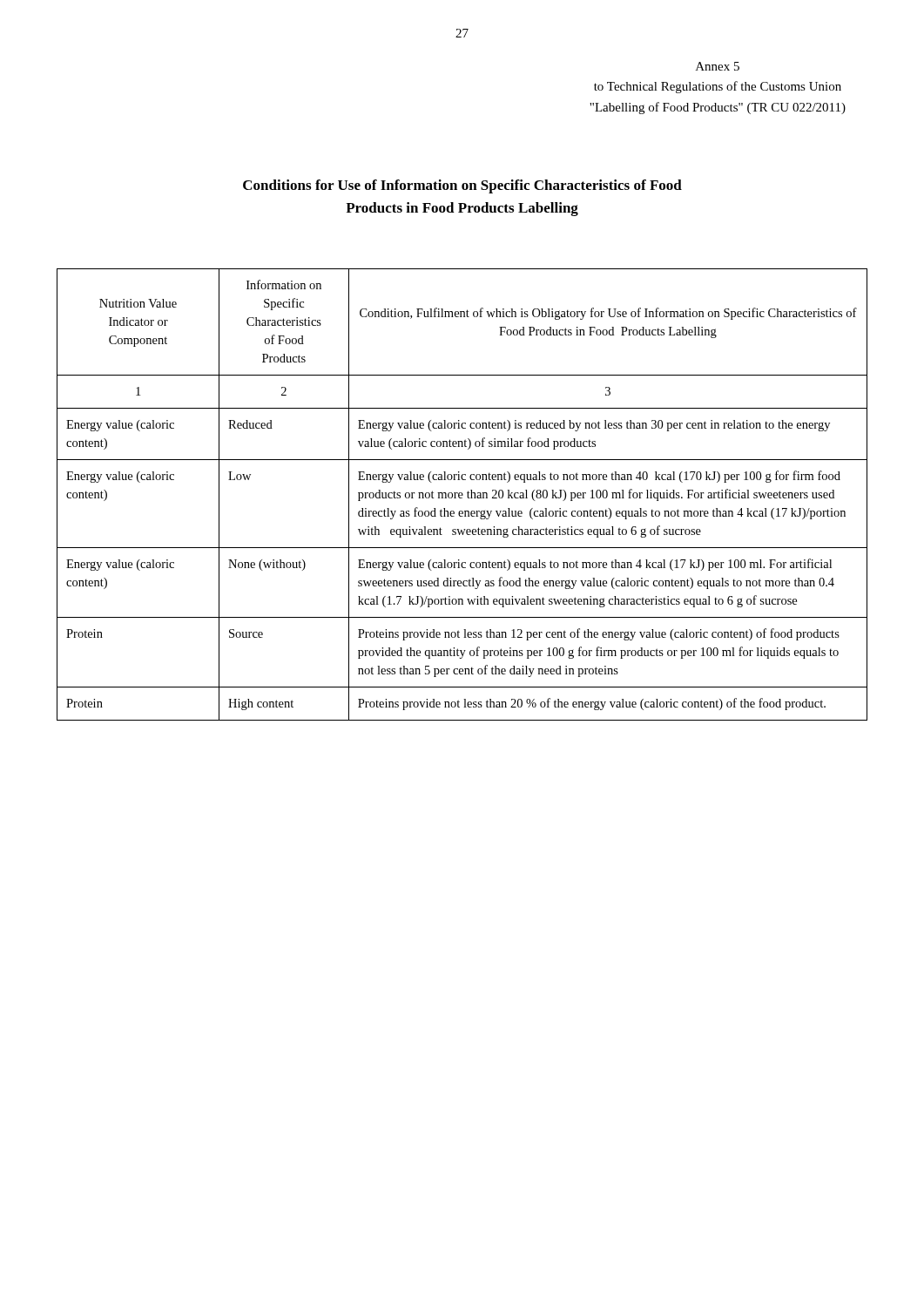Point to the element starting "Annex 5 to Technical Regulations of the"
This screenshot has height=1307, width=924.
coord(718,86)
